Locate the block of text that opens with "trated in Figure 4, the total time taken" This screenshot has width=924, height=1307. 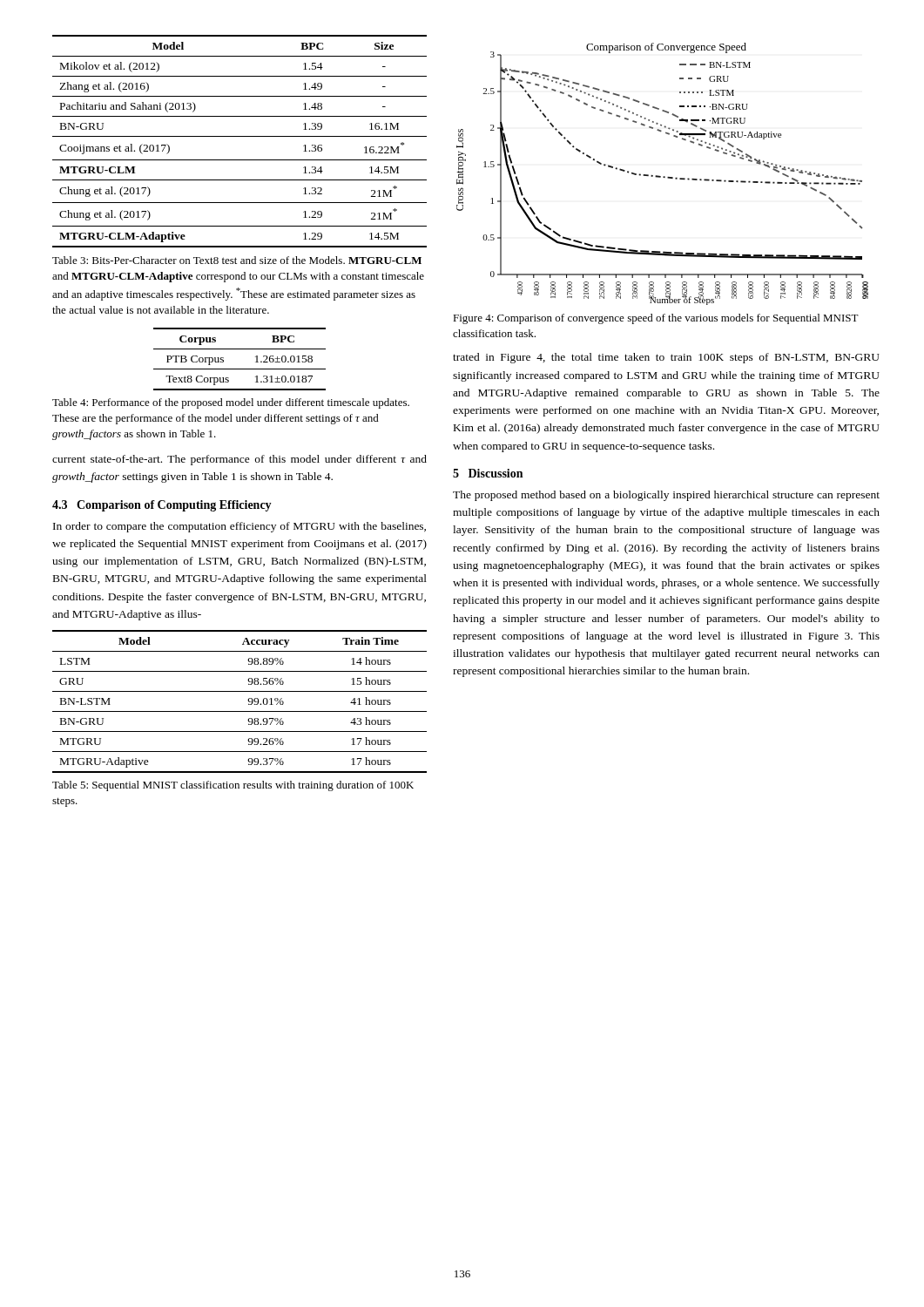click(x=666, y=401)
